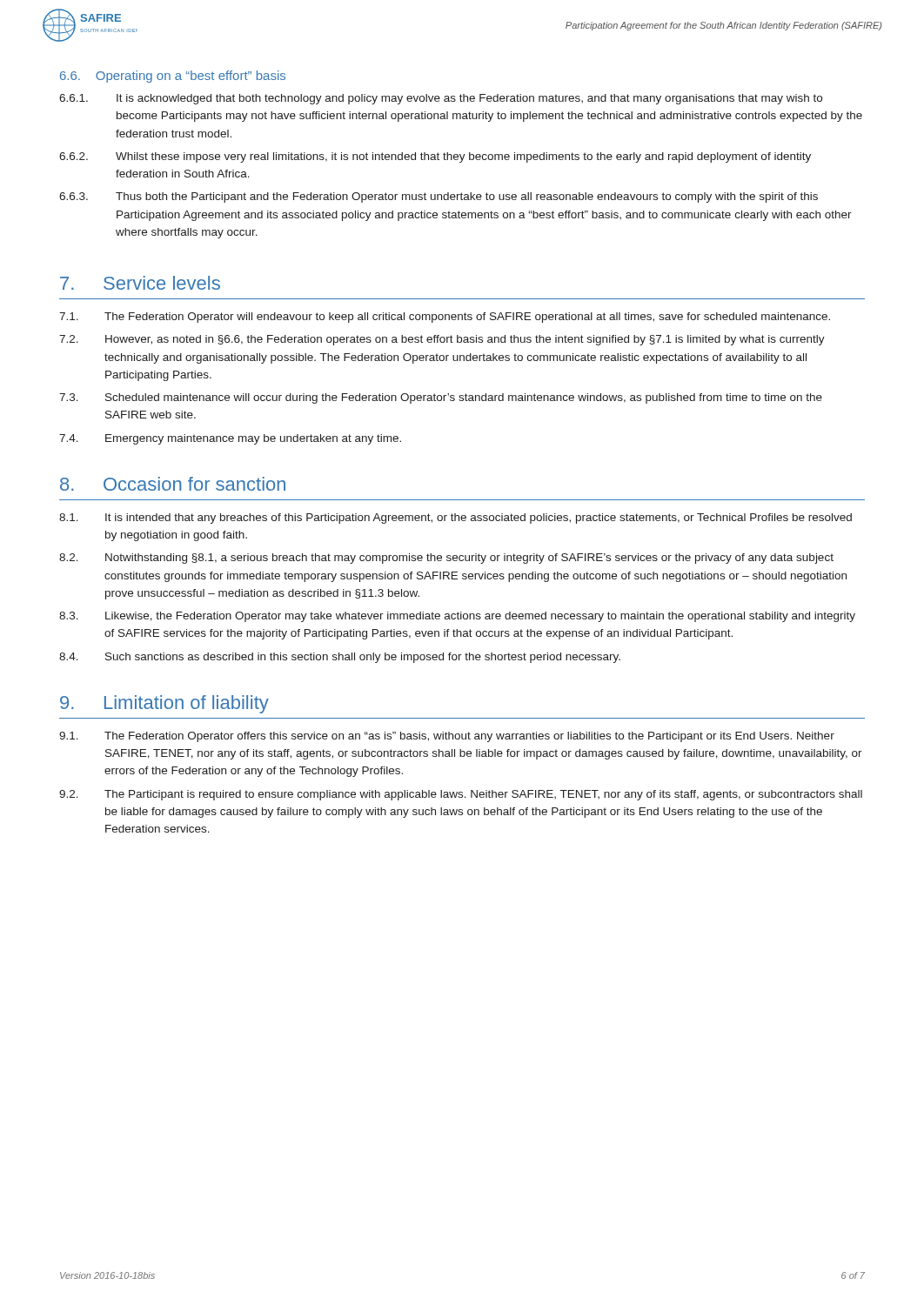Locate the list item that reads "8.2. Notwithstanding §8.1, a serious"
The height and width of the screenshot is (1305, 924).
(462, 576)
